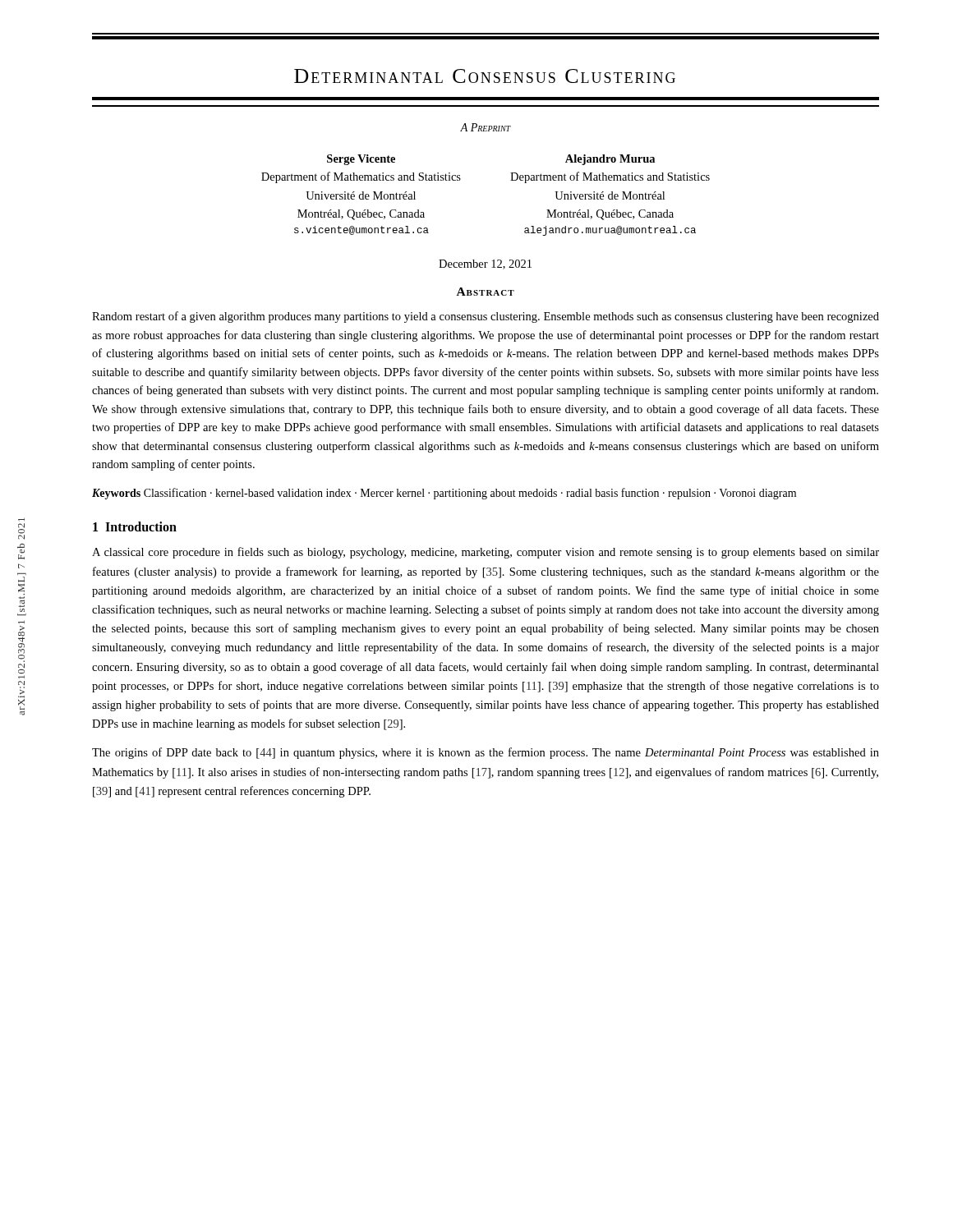
Task: Locate the text block that says "The origins of DPP date"
Action: (486, 772)
